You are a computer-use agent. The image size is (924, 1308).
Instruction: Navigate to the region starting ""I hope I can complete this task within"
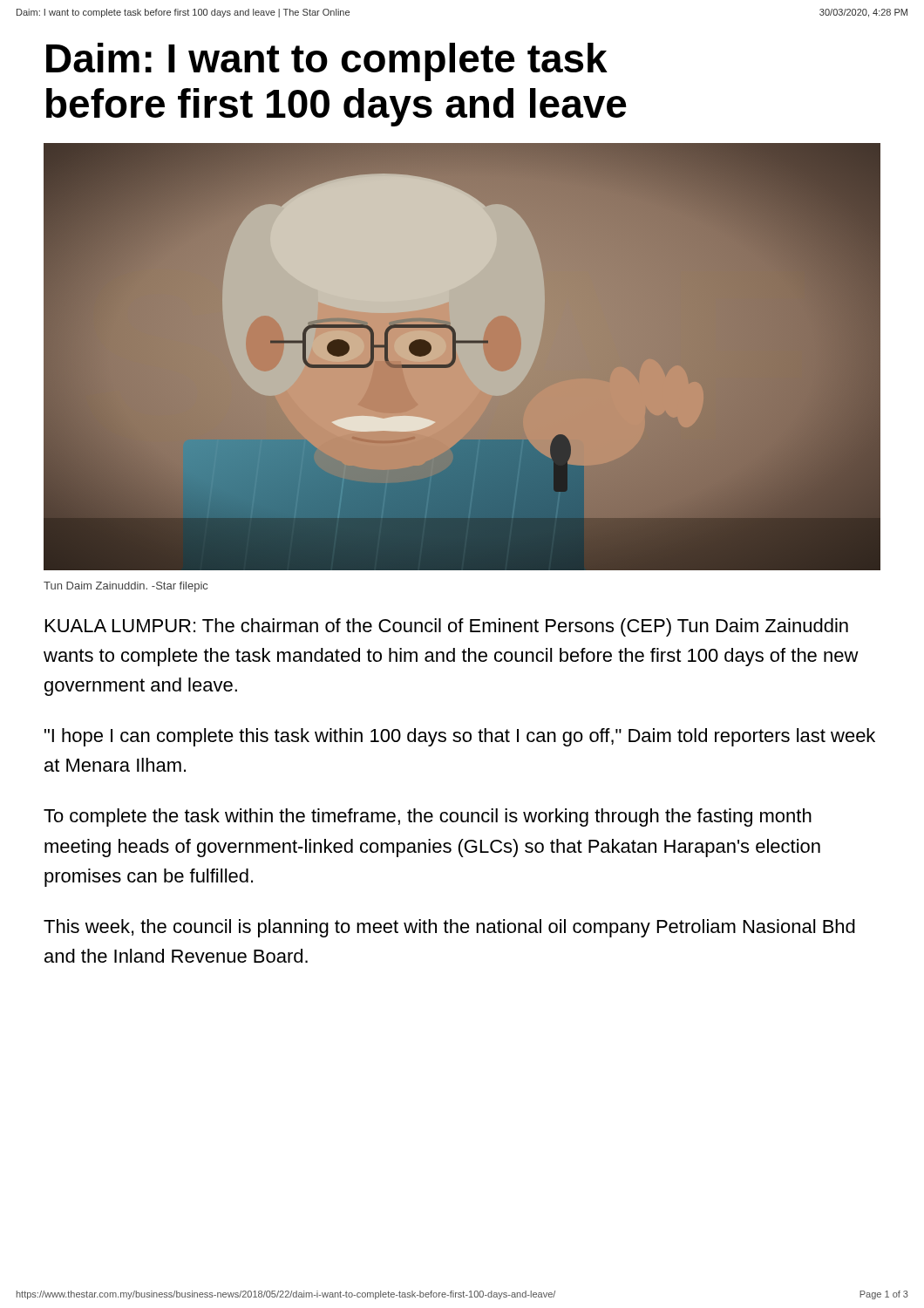point(460,751)
